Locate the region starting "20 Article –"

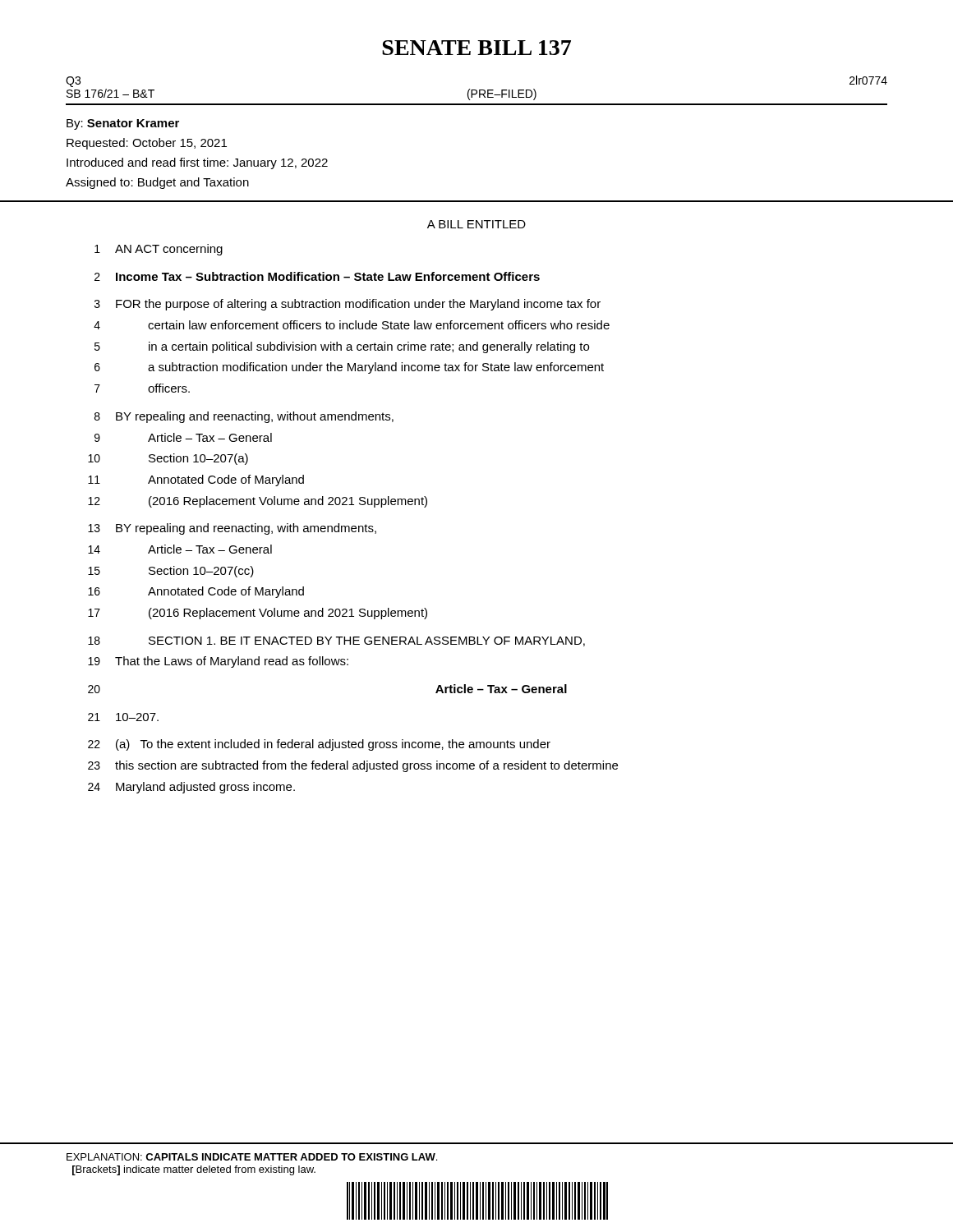476,689
